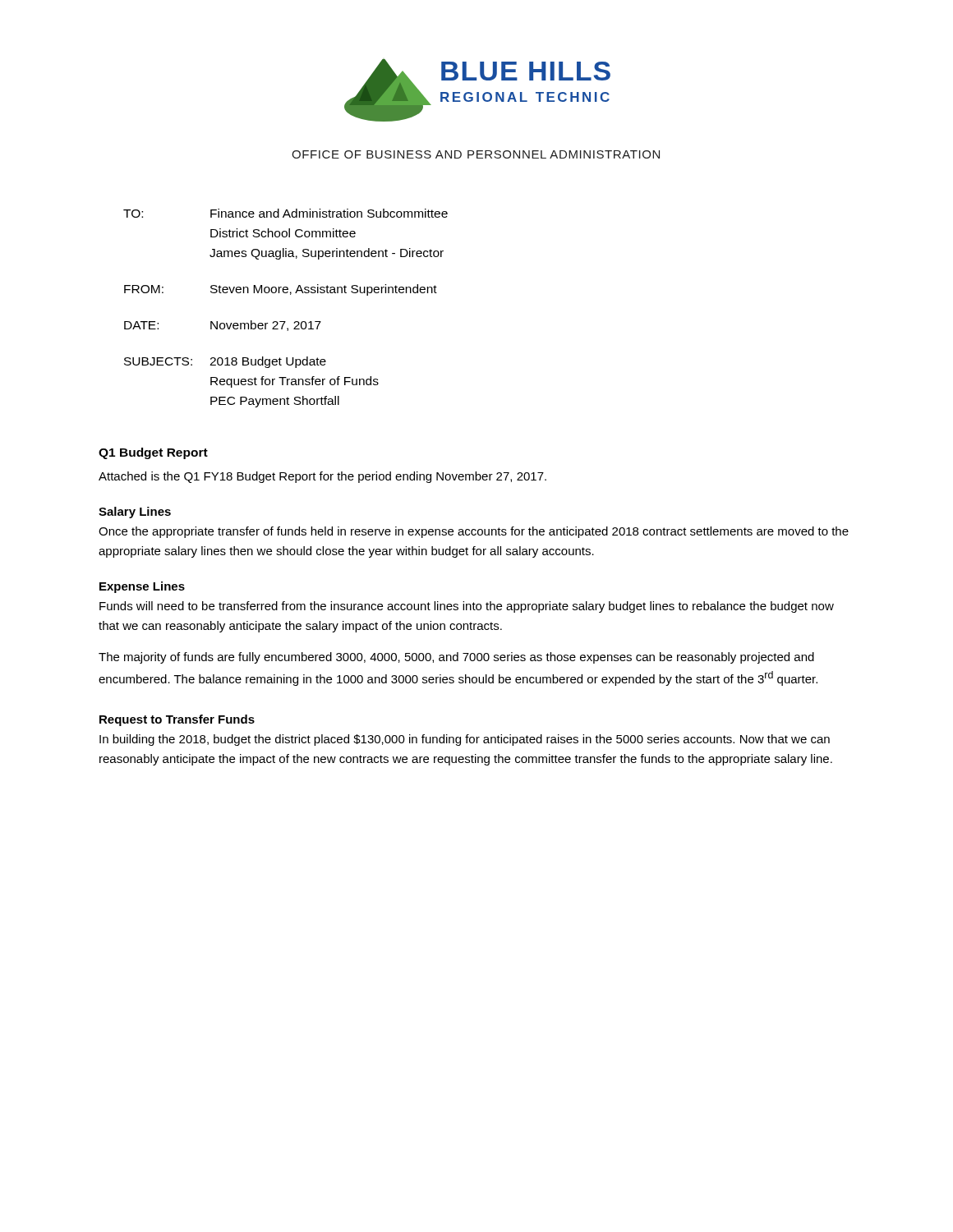Select the text starting "In building the"
The height and width of the screenshot is (1232, 953).
point(466,749)
